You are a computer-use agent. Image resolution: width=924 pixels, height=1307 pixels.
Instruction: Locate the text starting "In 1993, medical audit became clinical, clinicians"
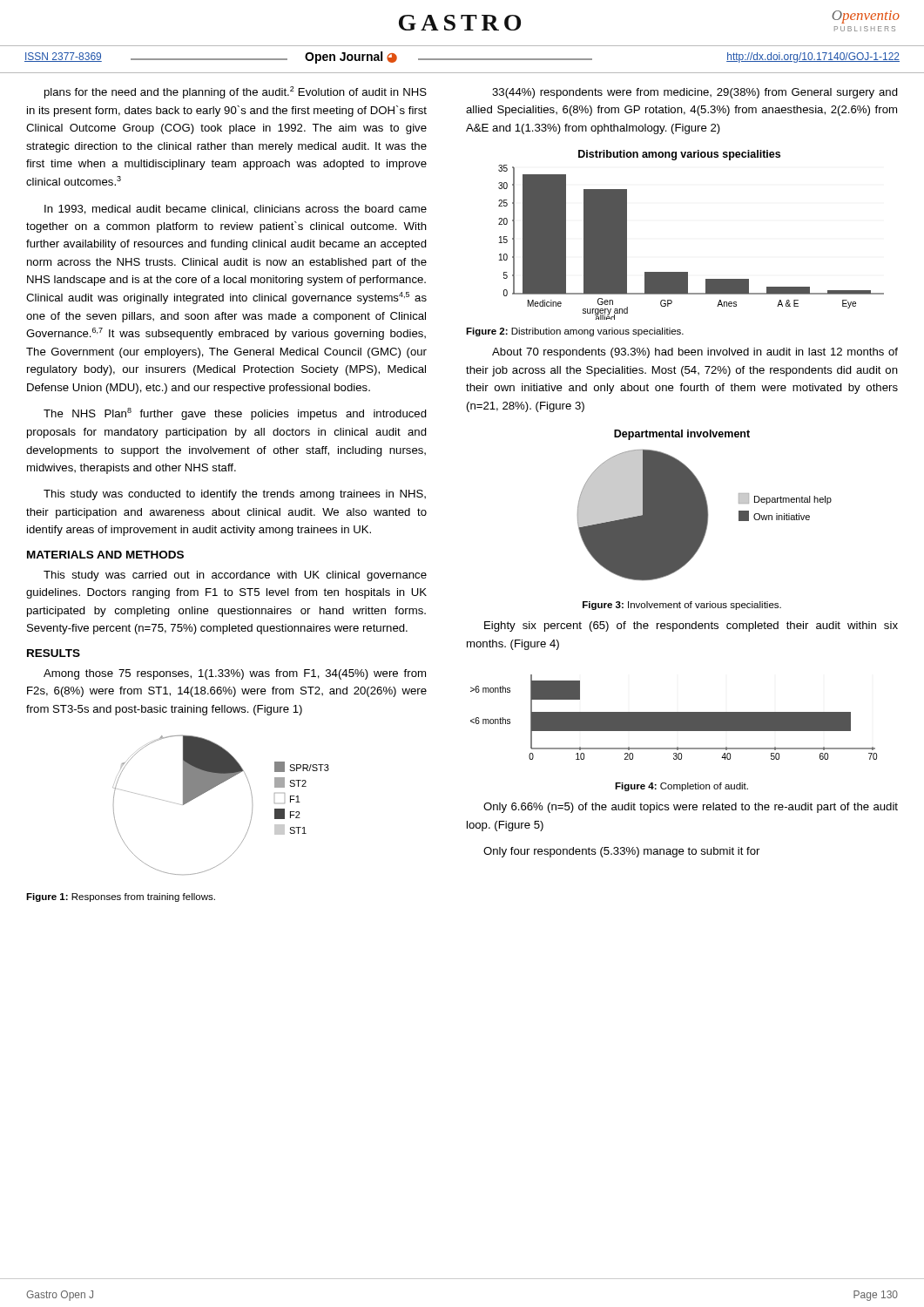point(226,298)
